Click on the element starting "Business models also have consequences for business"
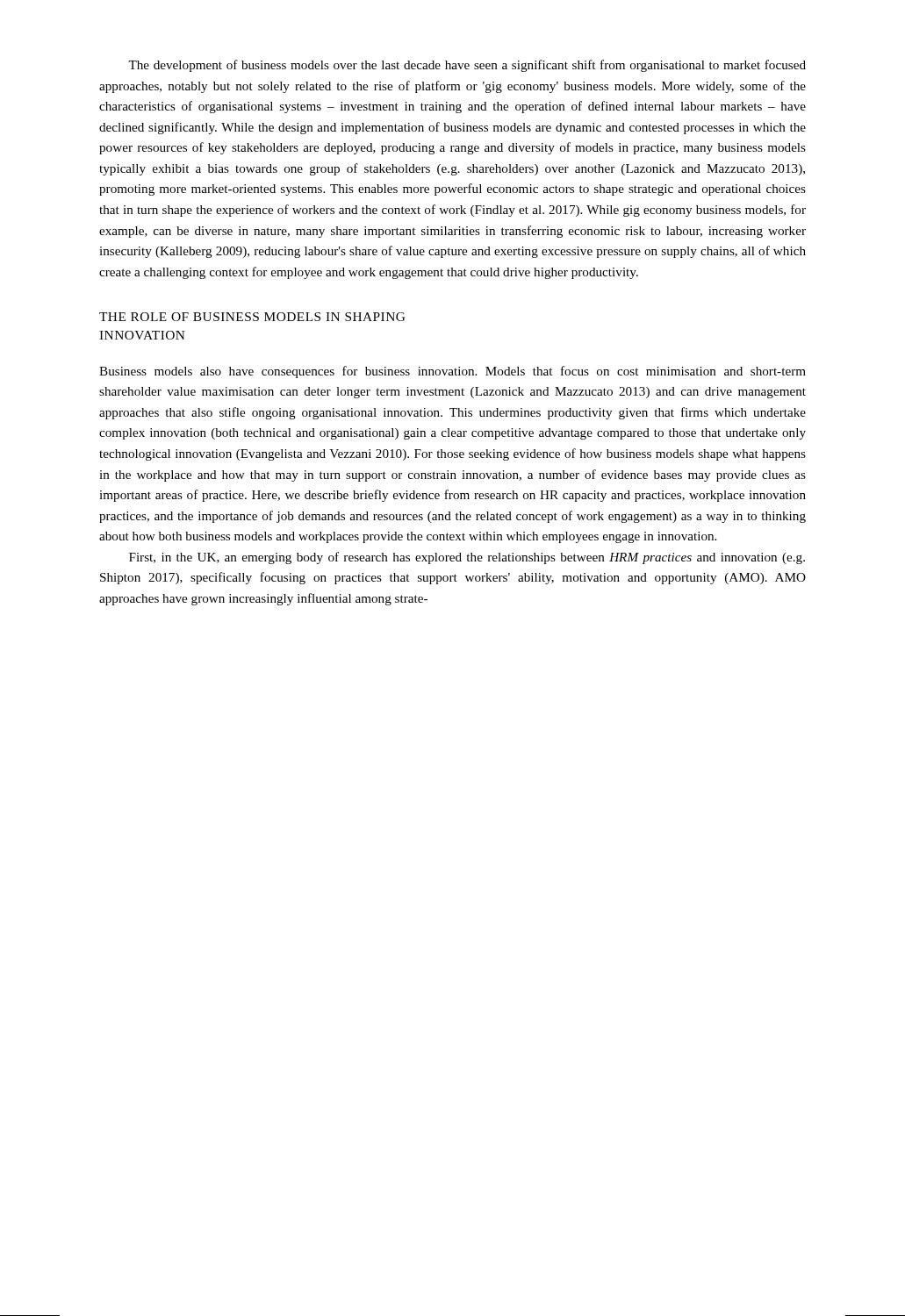 click(452, 453)
